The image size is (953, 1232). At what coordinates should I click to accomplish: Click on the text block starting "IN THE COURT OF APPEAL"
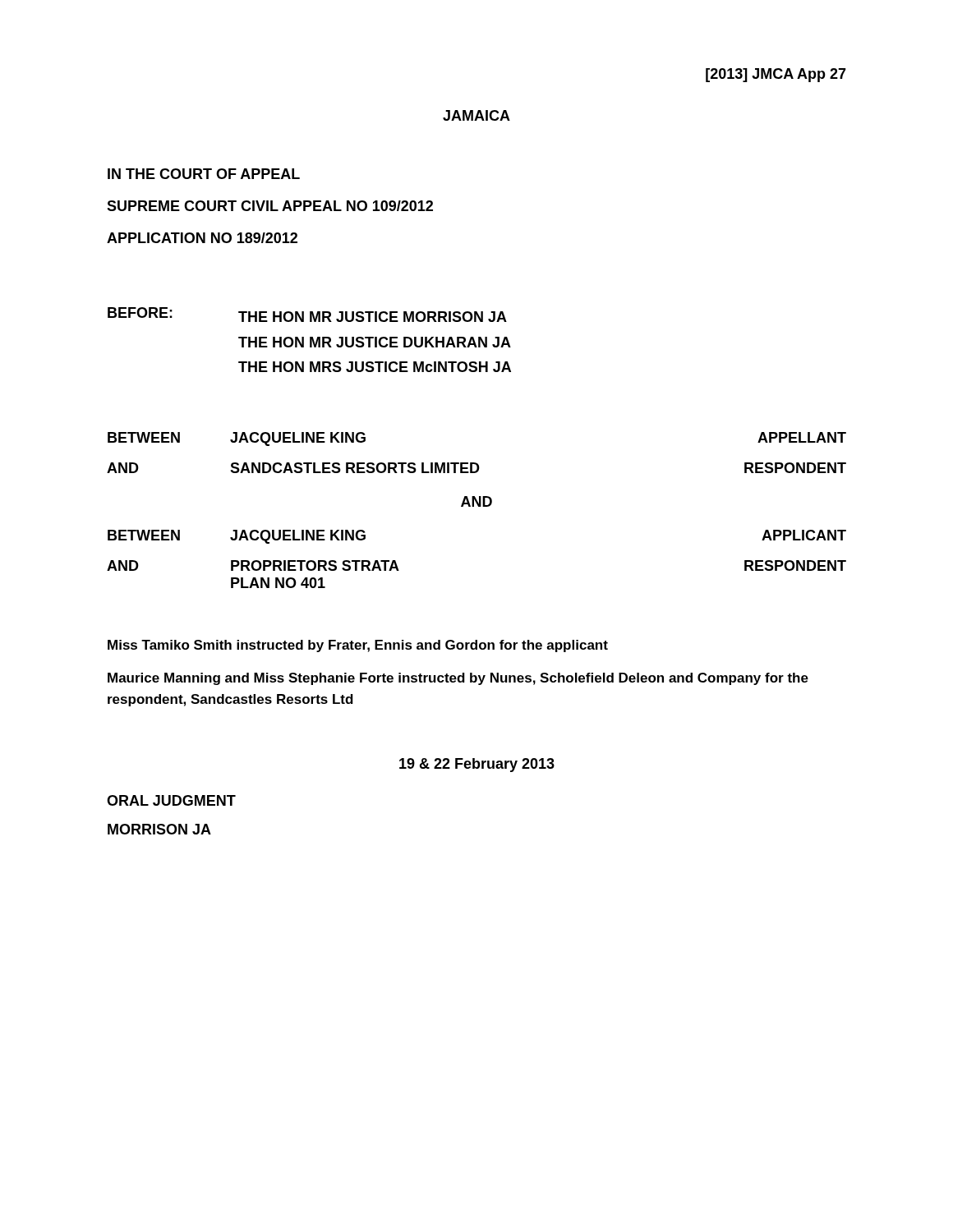click(204, 174)
